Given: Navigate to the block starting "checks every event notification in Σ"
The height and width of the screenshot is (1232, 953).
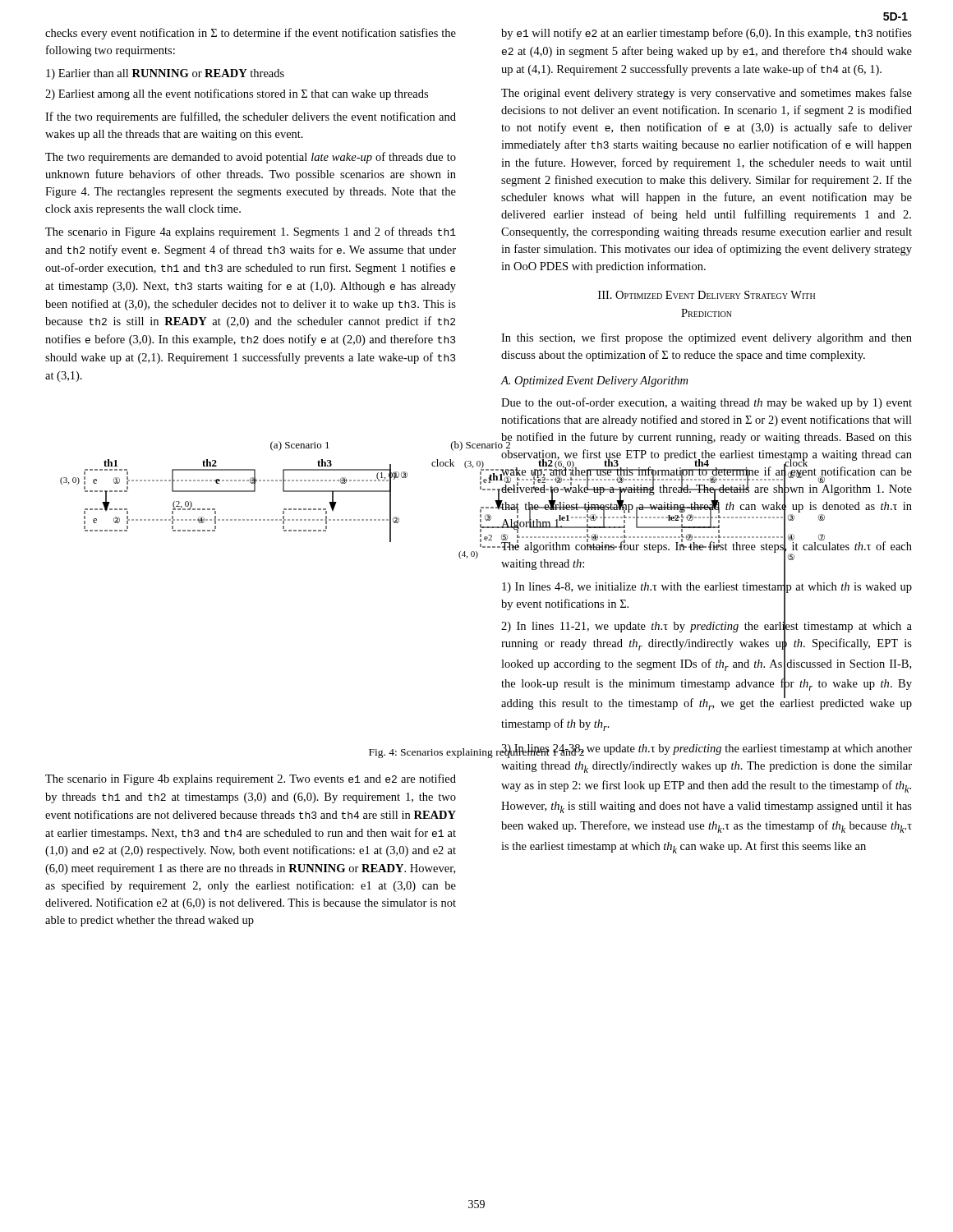Looking at the screenshot, I should click(251, 41).
